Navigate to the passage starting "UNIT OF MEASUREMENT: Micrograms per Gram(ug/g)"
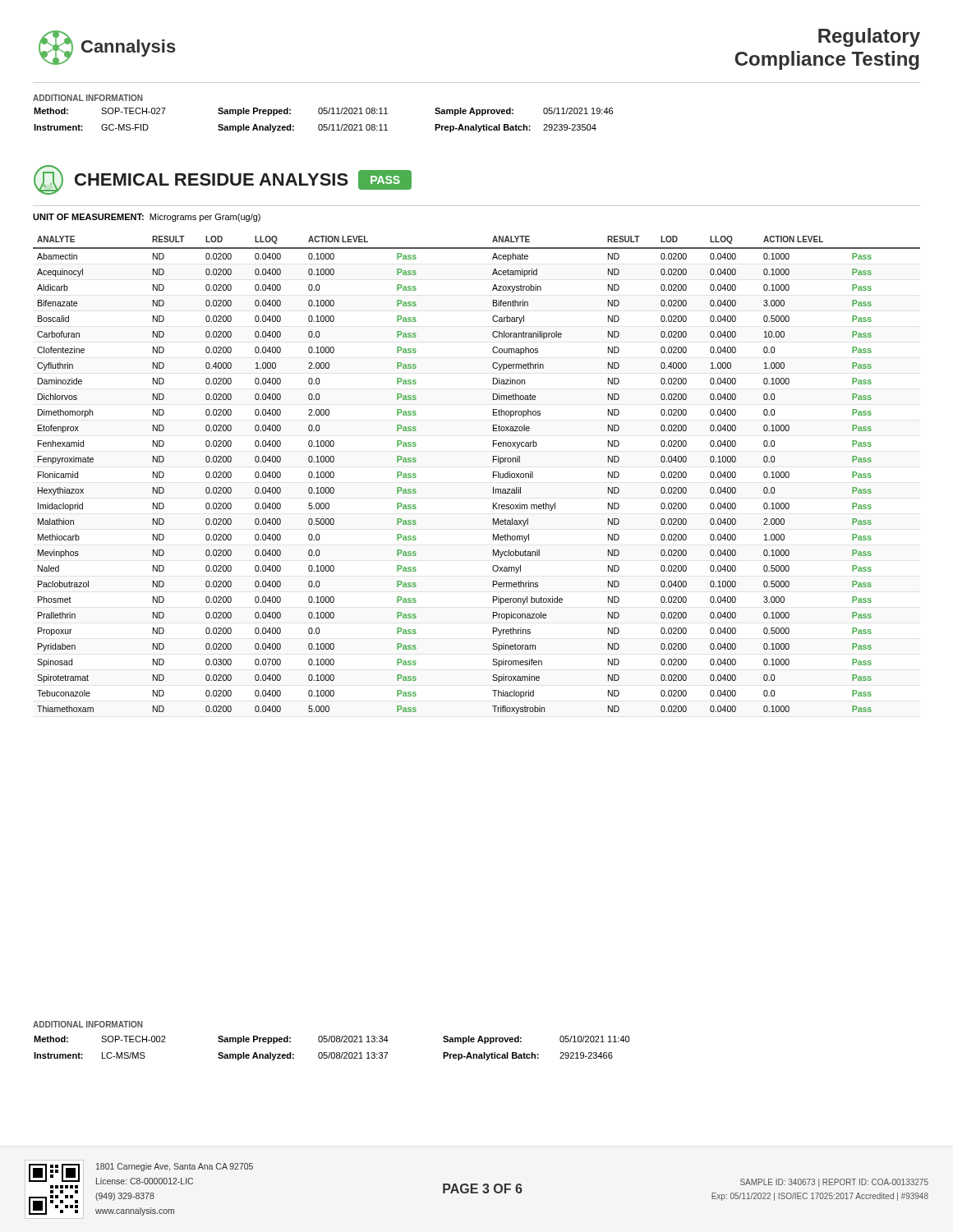The image size is (953, 1232). [x=147, y=217]
